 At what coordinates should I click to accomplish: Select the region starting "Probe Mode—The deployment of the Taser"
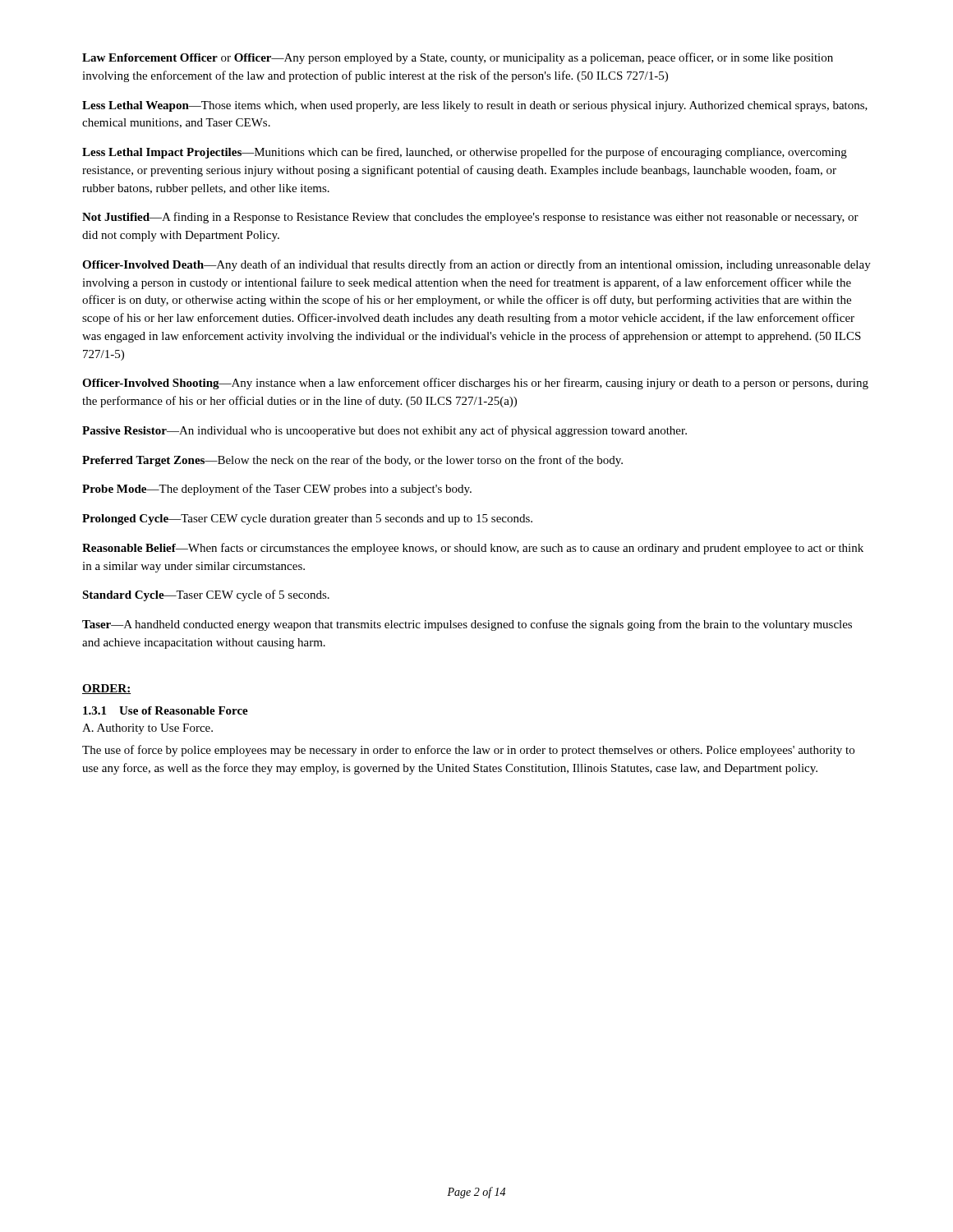[x=277, y=489]
